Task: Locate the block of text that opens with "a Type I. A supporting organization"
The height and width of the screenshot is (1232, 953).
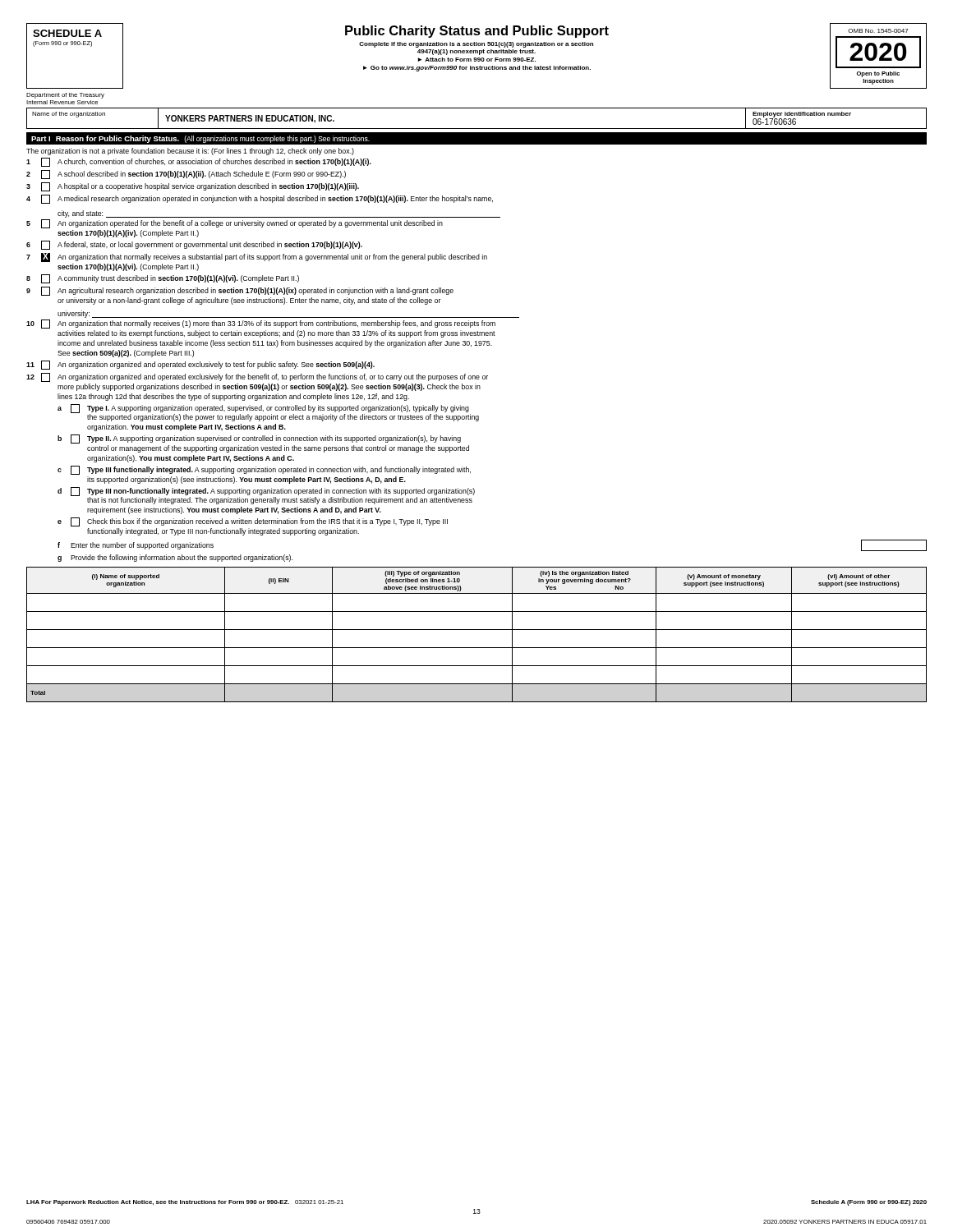Action: pyautogui.click(x=268, y=413)
